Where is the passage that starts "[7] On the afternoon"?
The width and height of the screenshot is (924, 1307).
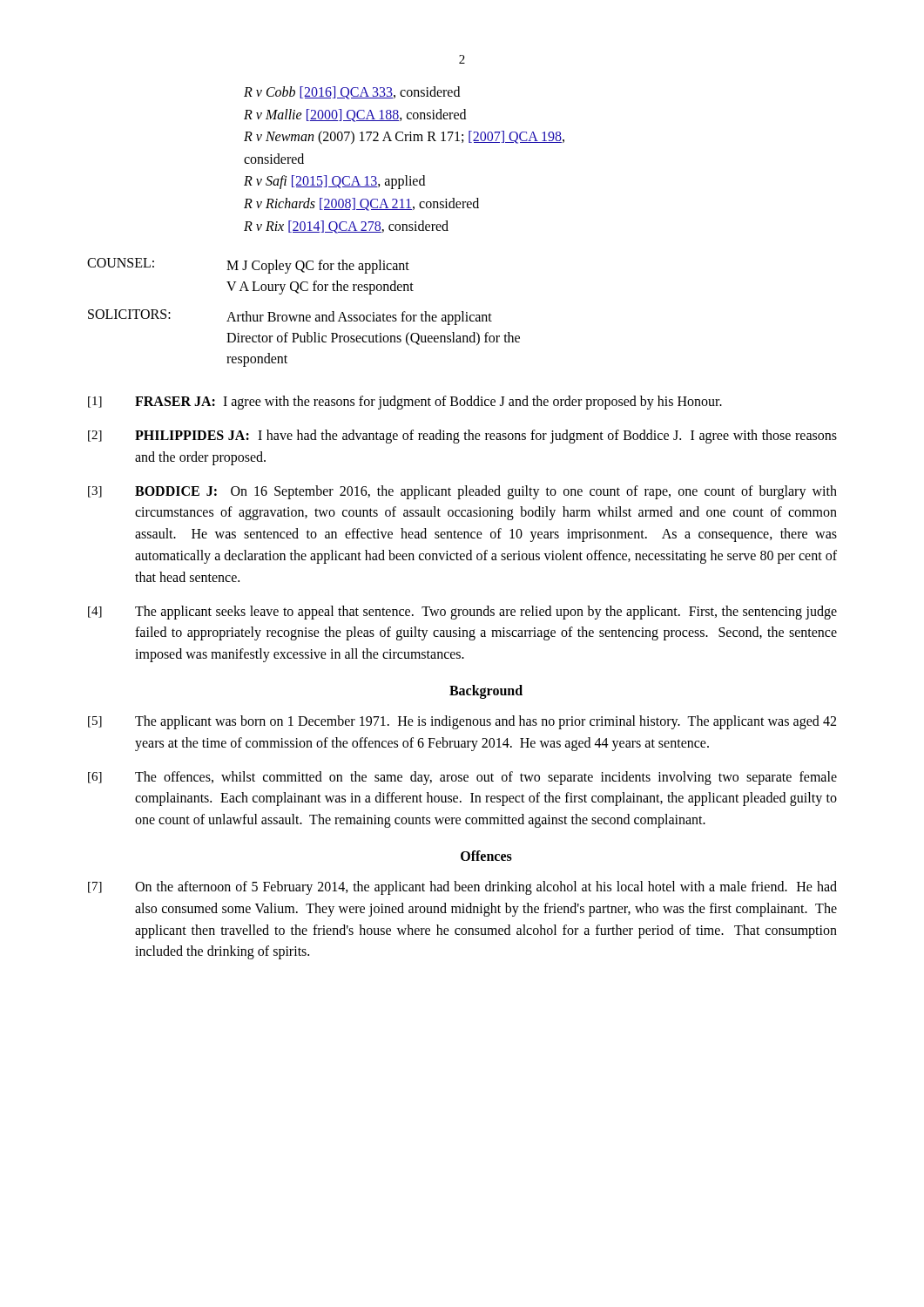pos(462,920)
